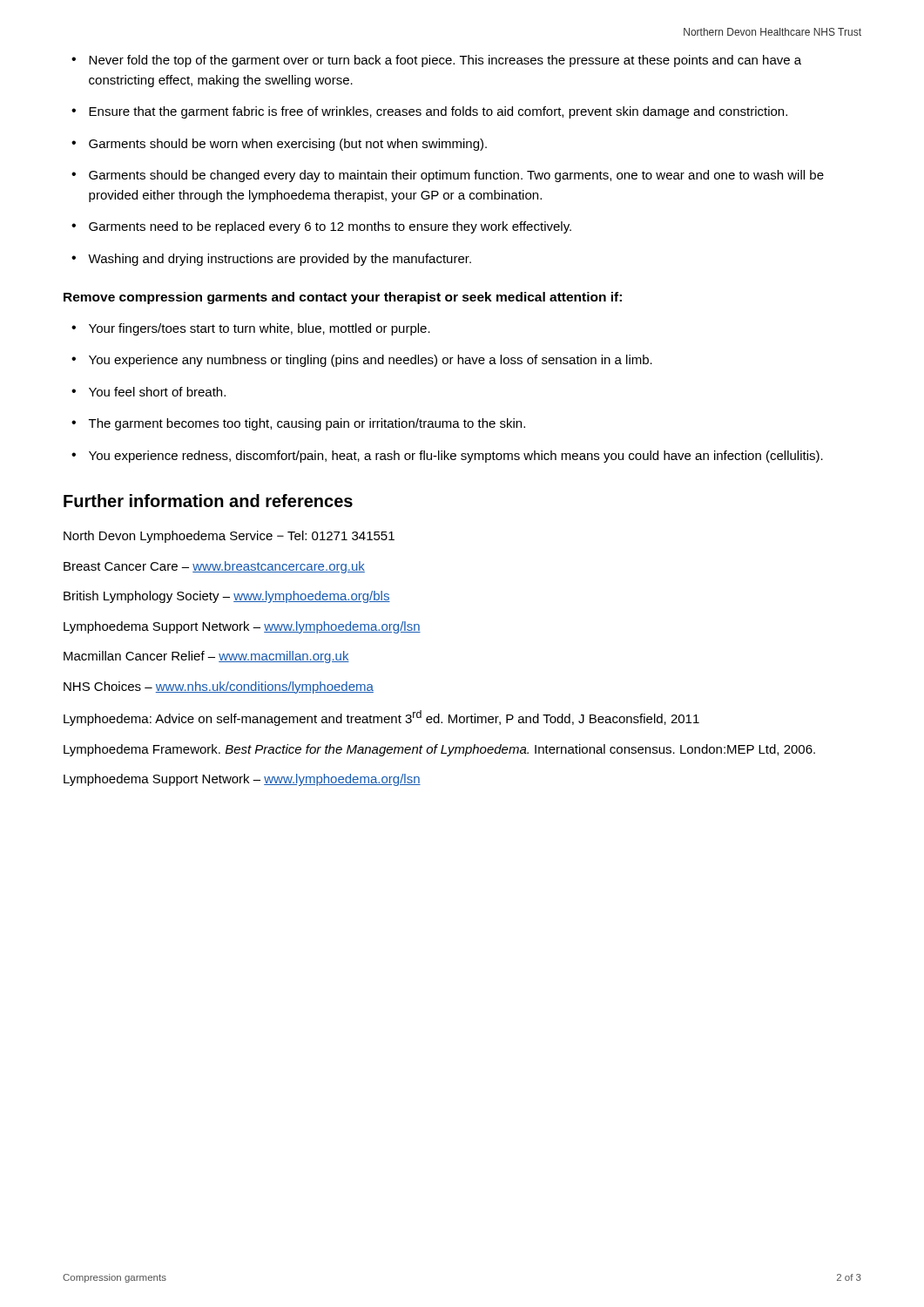Screen dimensions: 1307x924
Task: Point to the region starting "Never fold the top"
Action: coord(475,70)
